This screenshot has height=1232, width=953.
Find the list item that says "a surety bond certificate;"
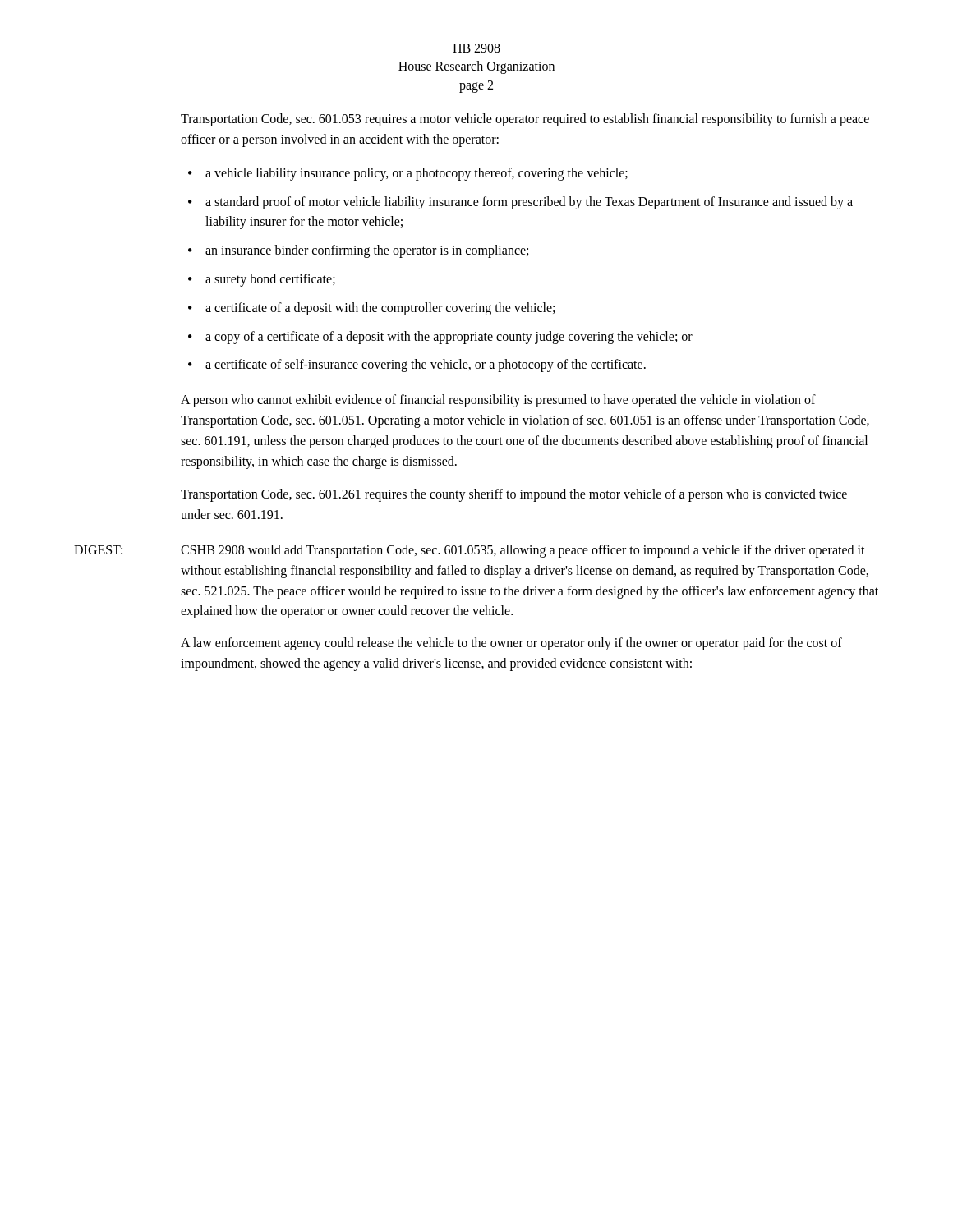271,279
